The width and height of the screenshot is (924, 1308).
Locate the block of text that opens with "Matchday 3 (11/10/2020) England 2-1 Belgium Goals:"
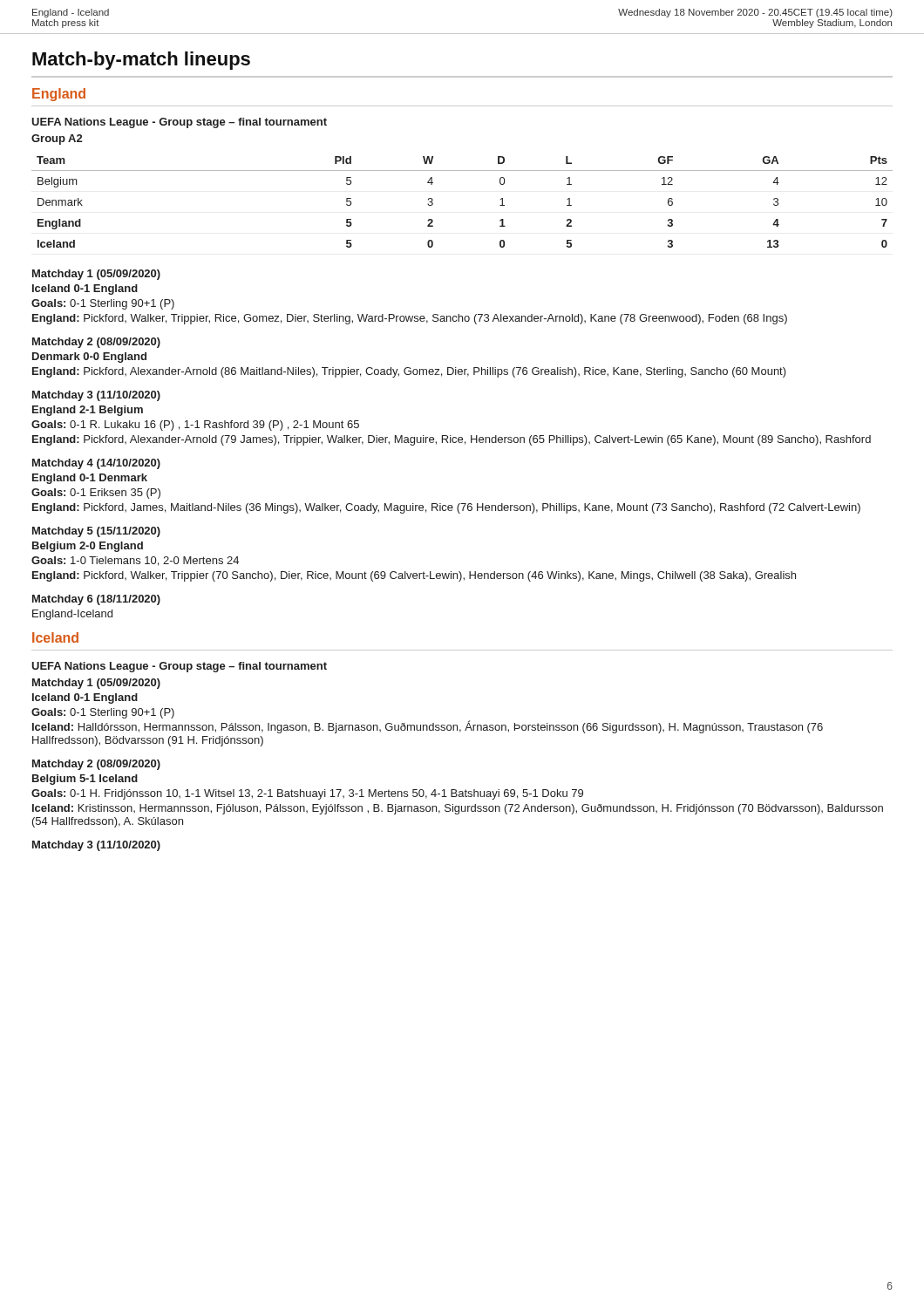point(96,396)
